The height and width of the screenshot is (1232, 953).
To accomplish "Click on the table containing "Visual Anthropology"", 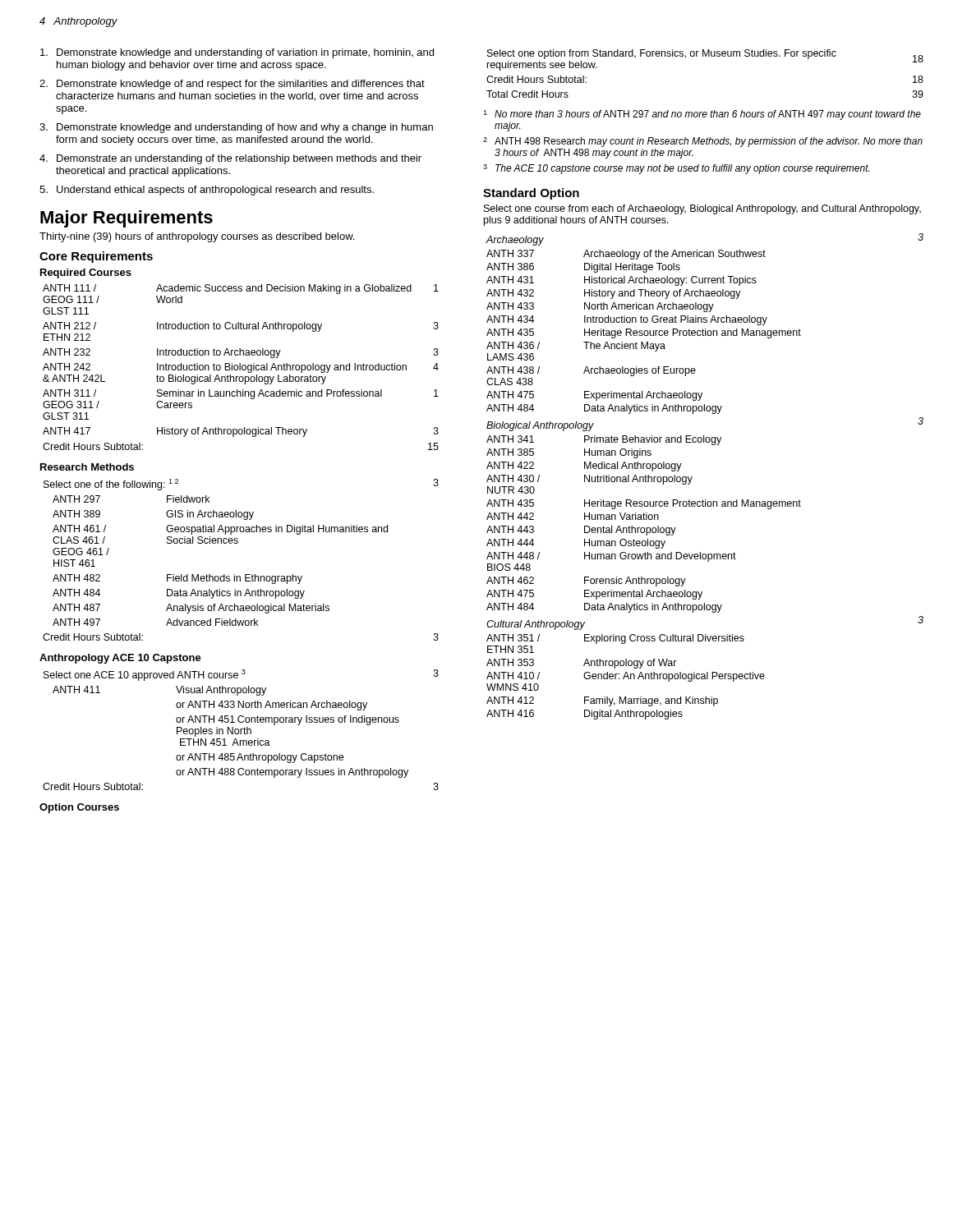I will pos(241,730).
